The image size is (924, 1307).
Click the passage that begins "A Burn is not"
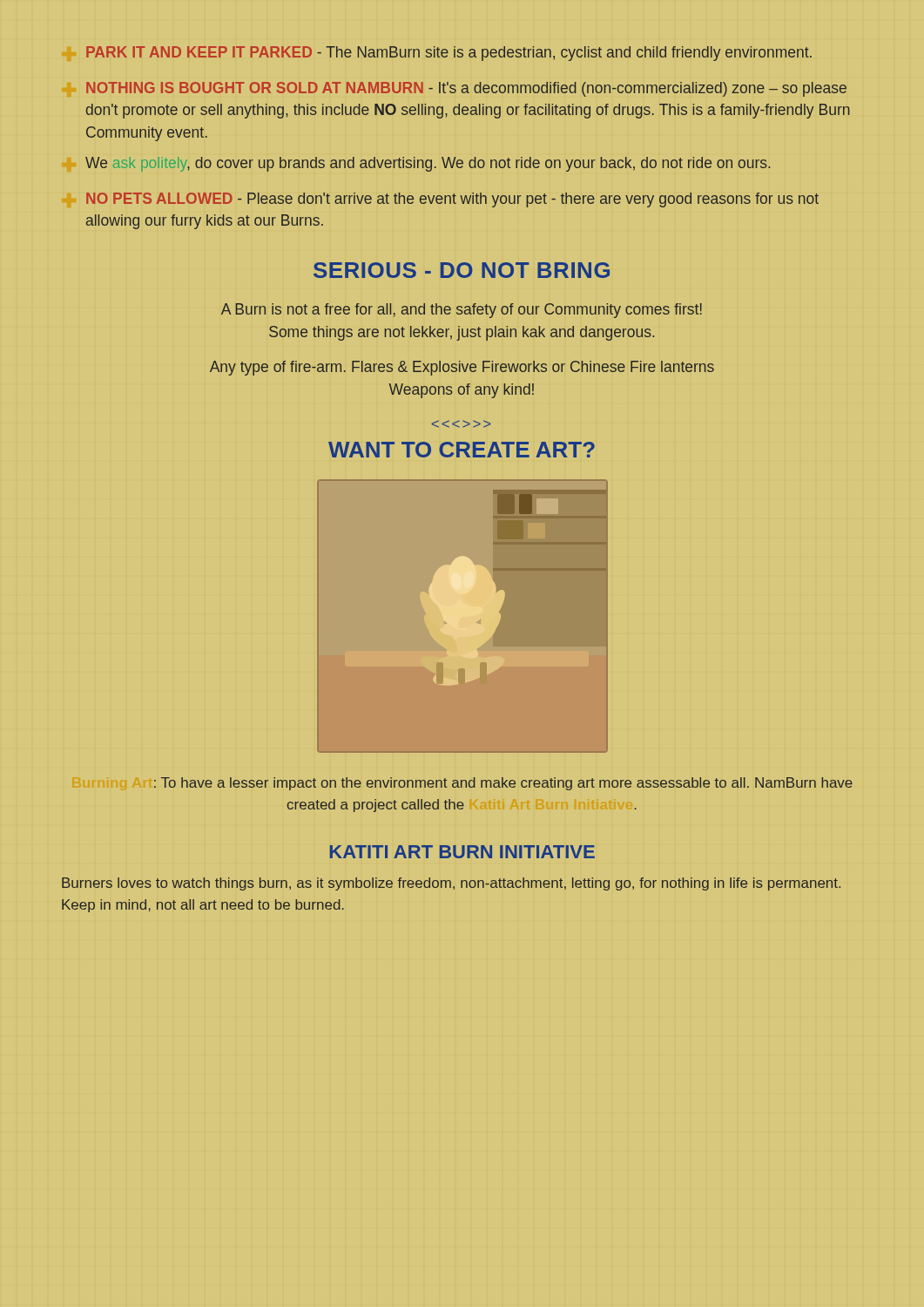[462, 320]
